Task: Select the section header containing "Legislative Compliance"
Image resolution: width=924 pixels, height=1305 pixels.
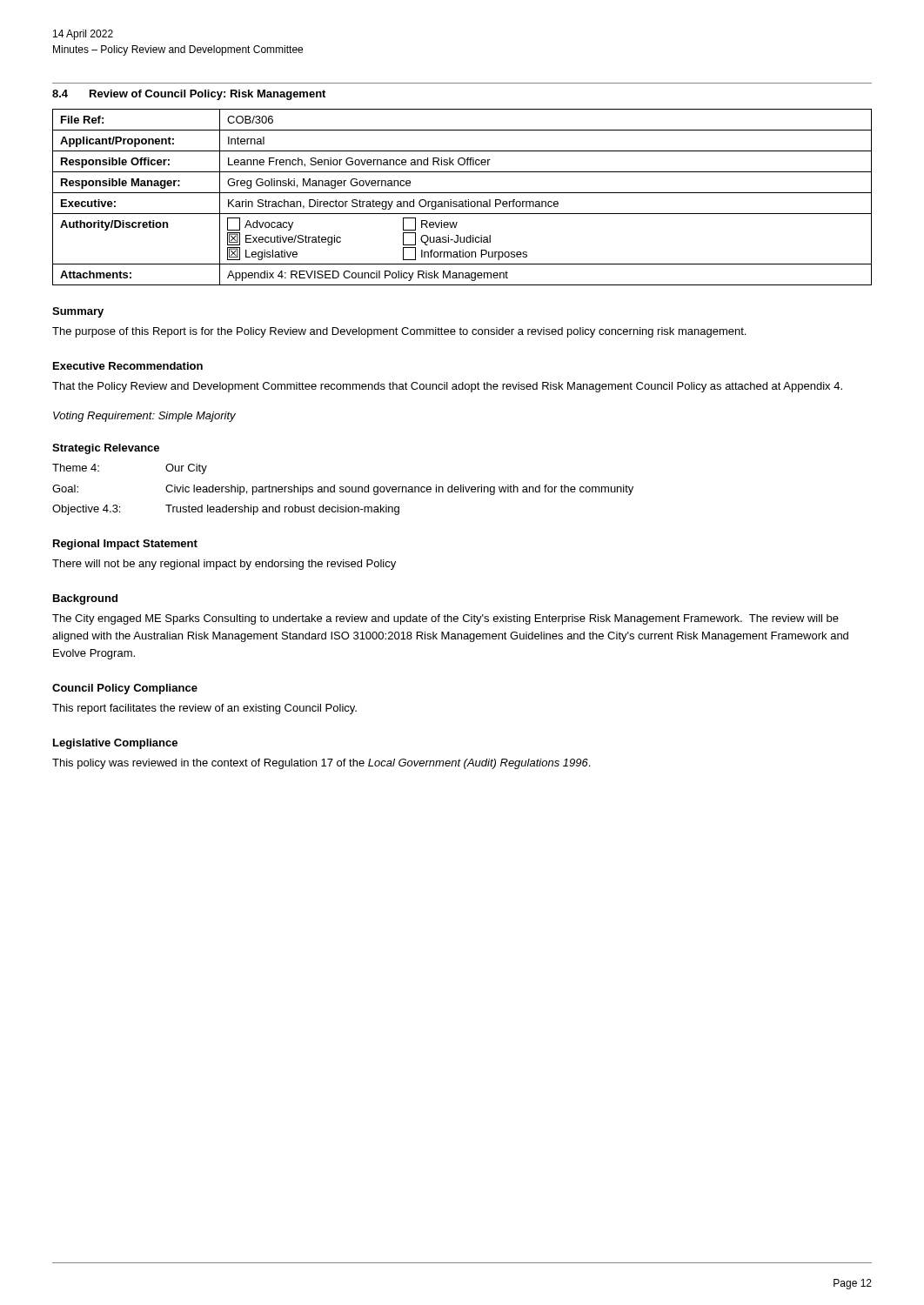Action: tap(115, 743)
